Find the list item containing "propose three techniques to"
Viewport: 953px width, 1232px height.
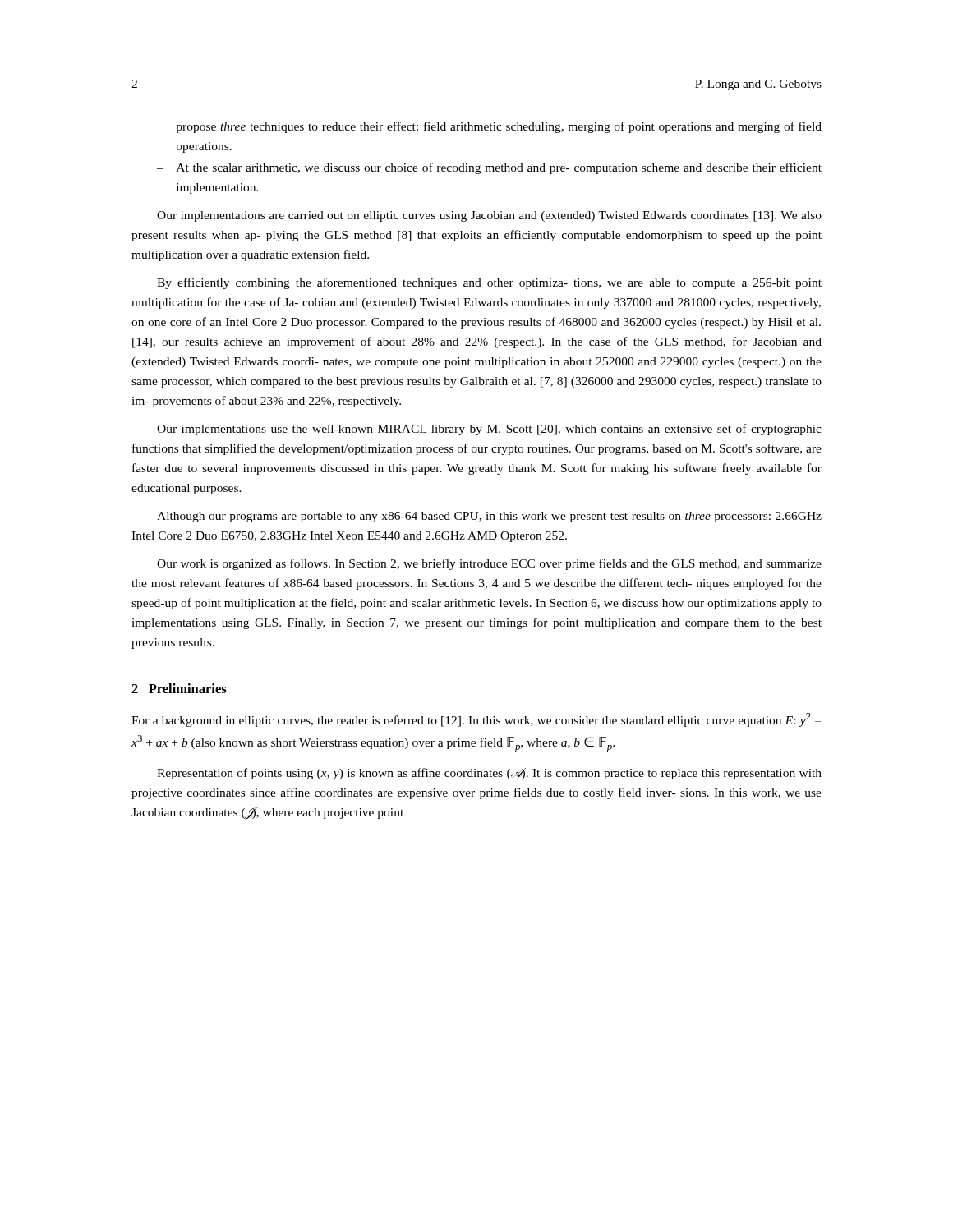489,136
